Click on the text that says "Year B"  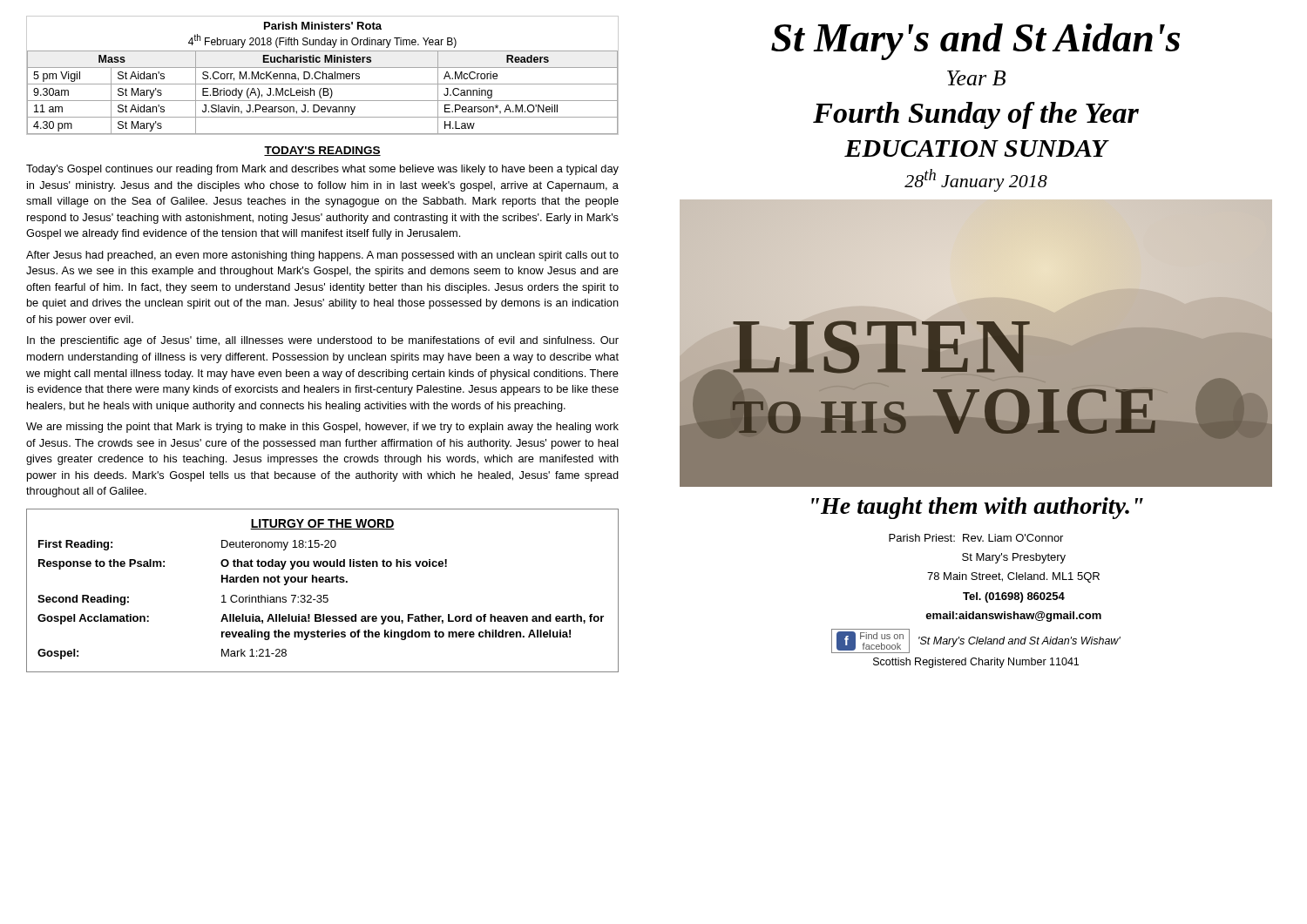point(976,78)
